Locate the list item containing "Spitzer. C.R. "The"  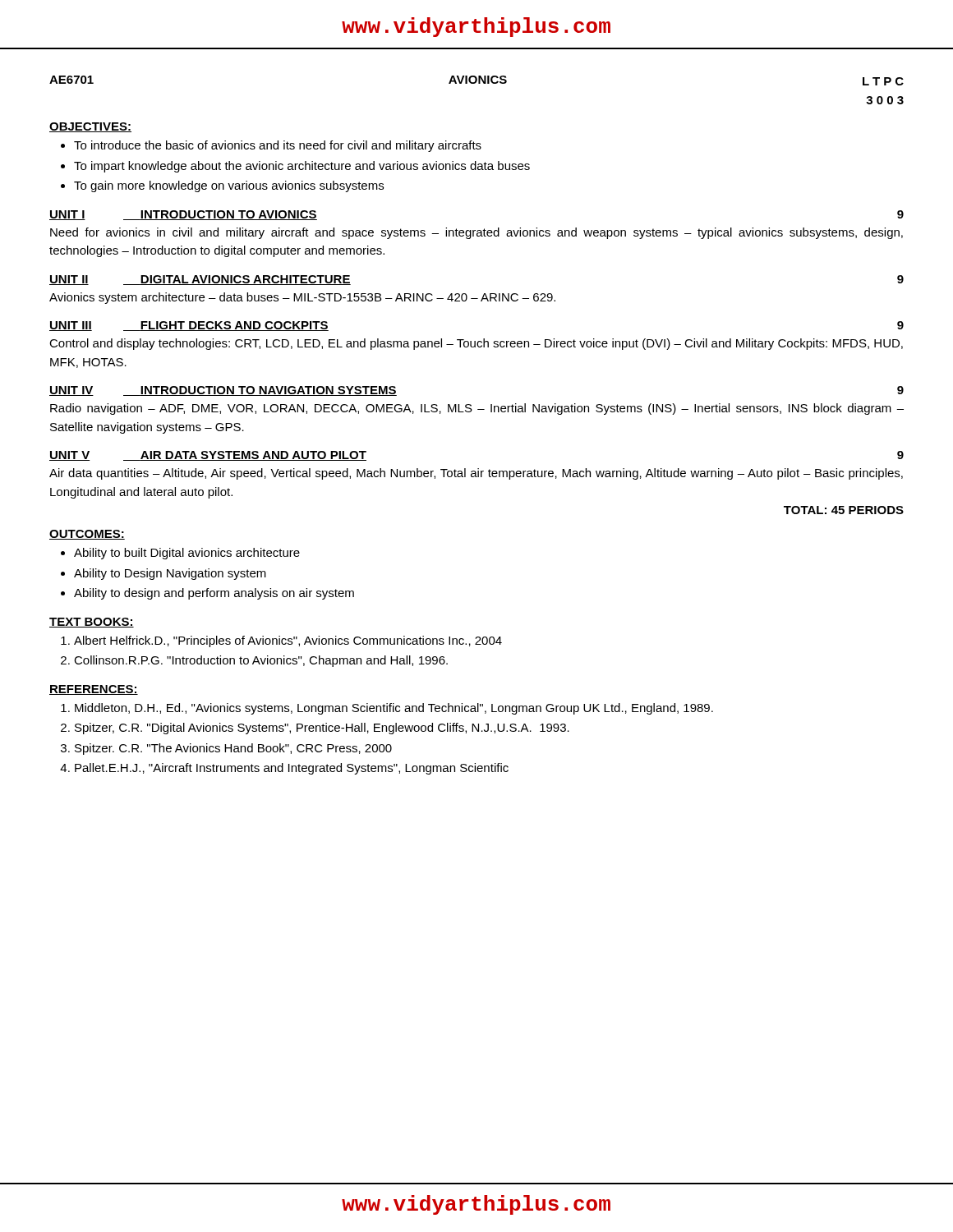coord(233,747)
